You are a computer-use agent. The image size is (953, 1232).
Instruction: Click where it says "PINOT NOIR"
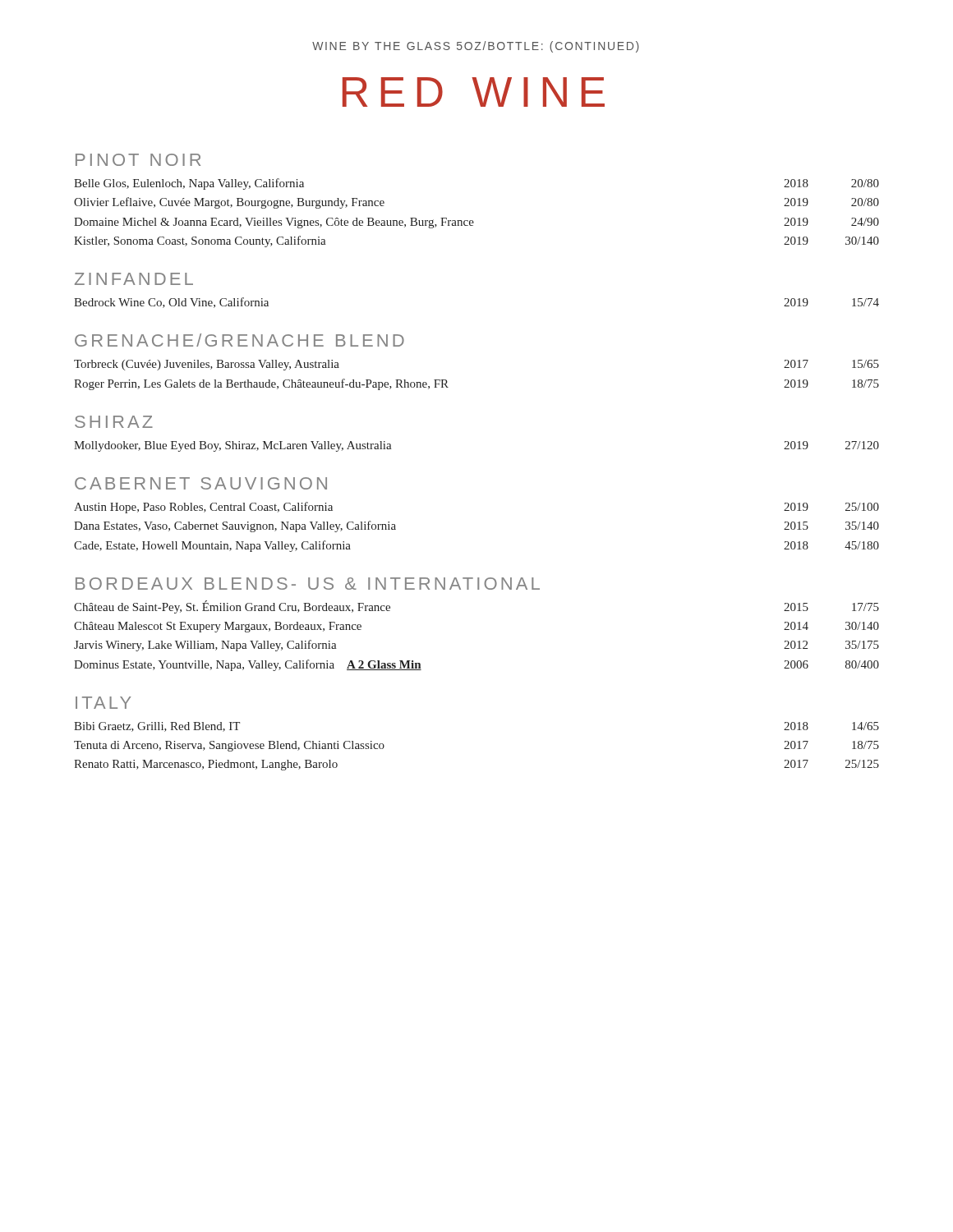pos(139,160)
